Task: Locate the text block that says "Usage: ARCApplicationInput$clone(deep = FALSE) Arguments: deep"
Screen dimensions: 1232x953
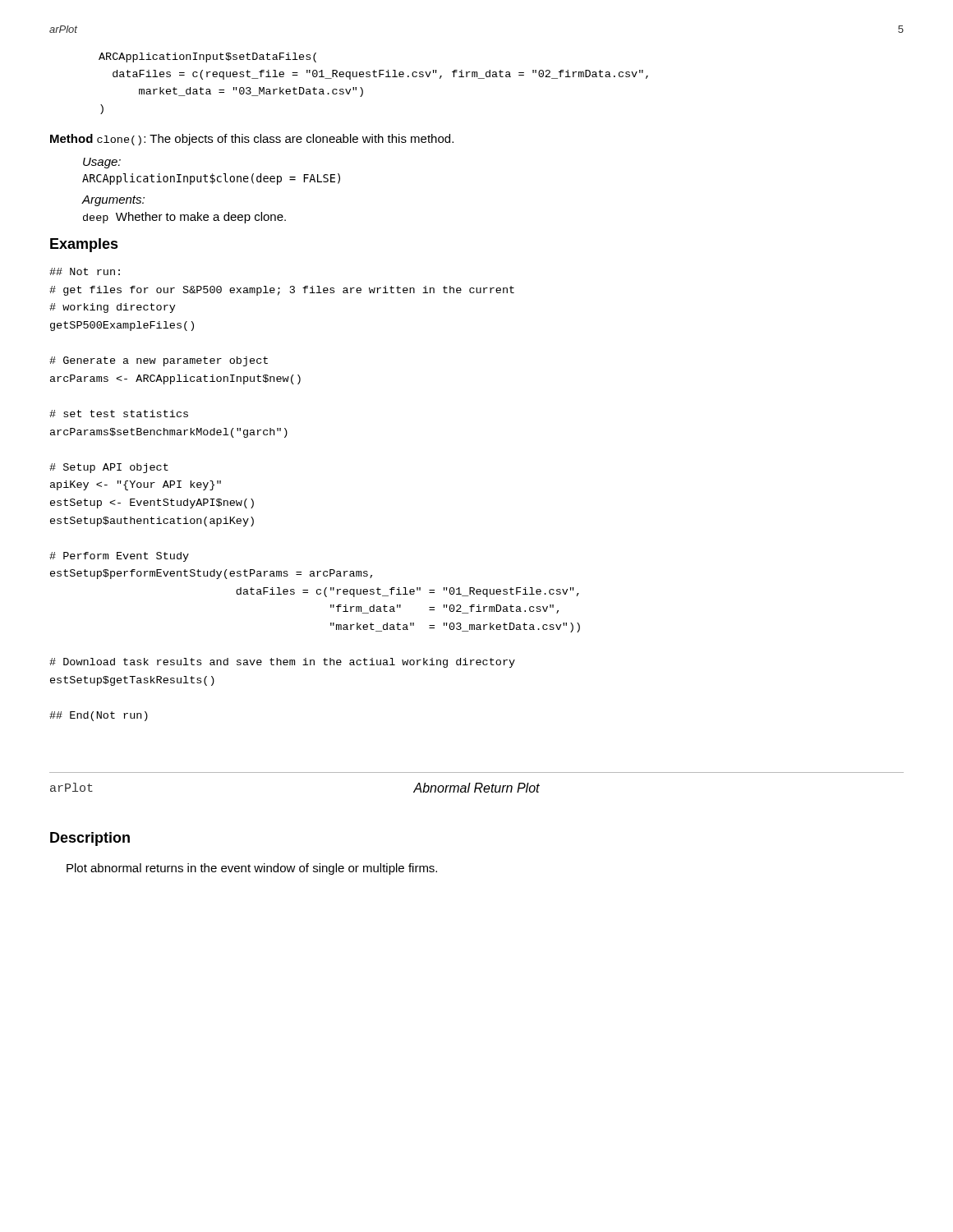Action: click(x=102, y=163)
